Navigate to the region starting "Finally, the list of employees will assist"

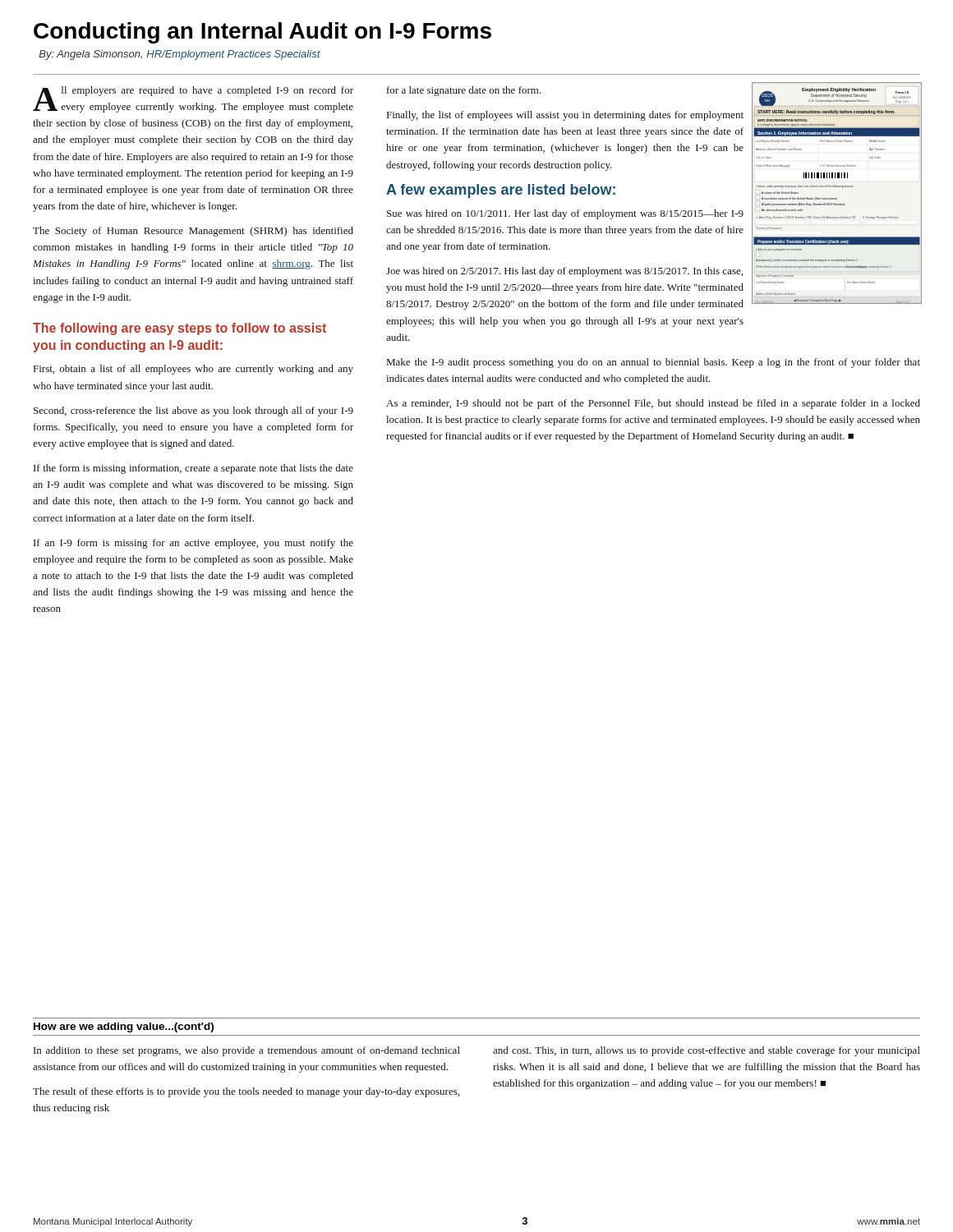[653, 140]
